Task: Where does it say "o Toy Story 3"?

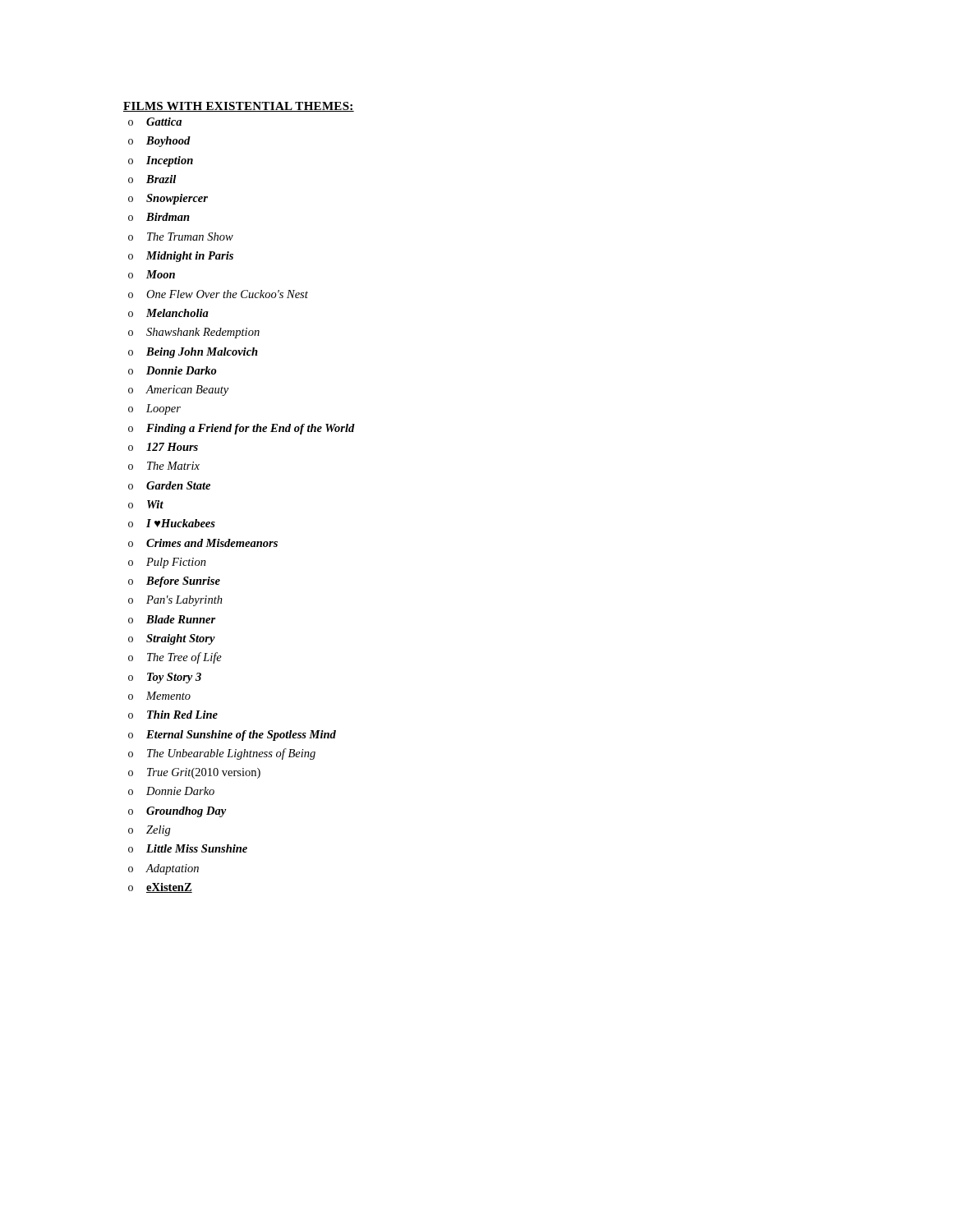Action: pyautogui.click(x=162, y=677)
